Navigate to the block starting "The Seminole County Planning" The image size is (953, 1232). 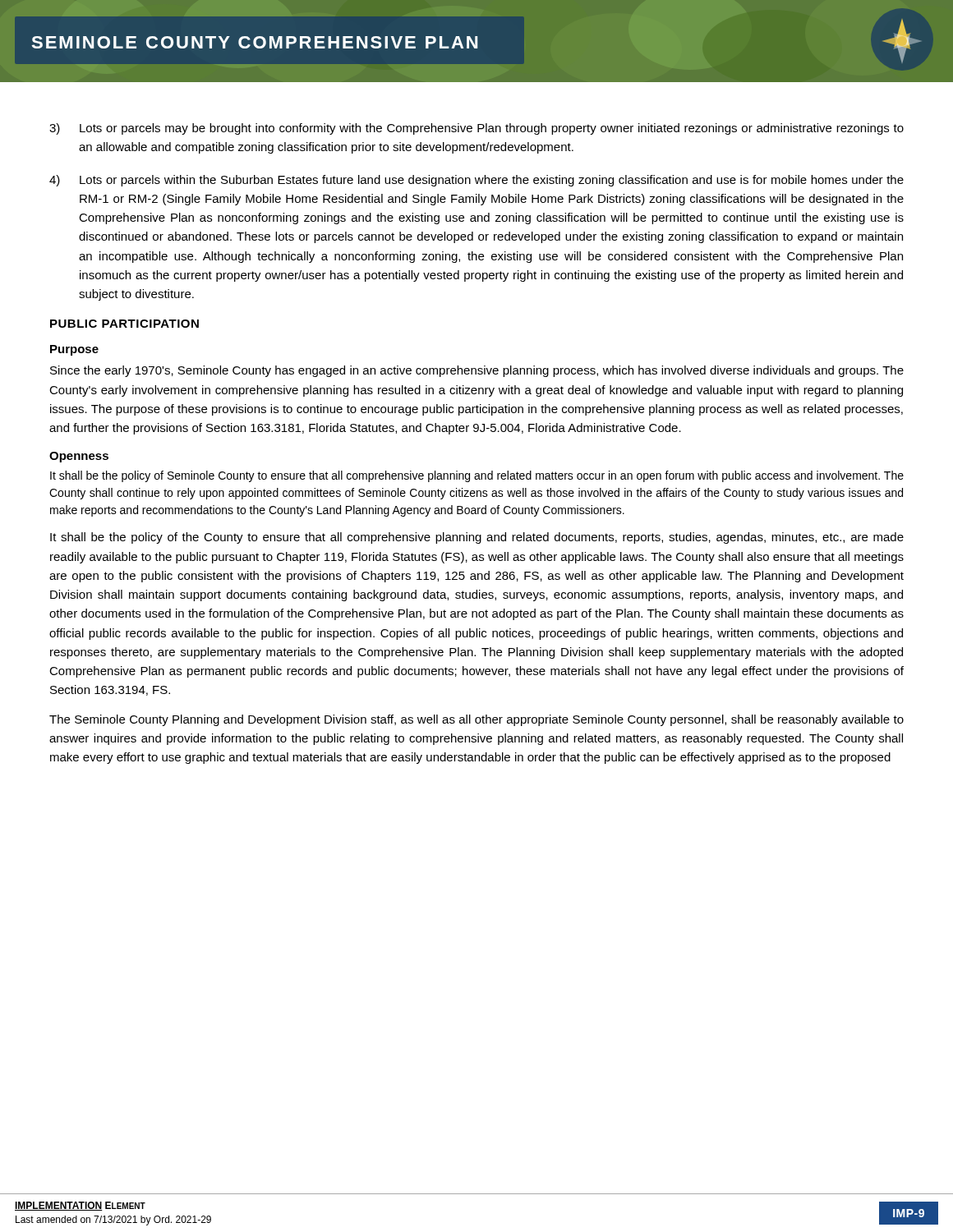pyautogui.click(x=476, y=738)
